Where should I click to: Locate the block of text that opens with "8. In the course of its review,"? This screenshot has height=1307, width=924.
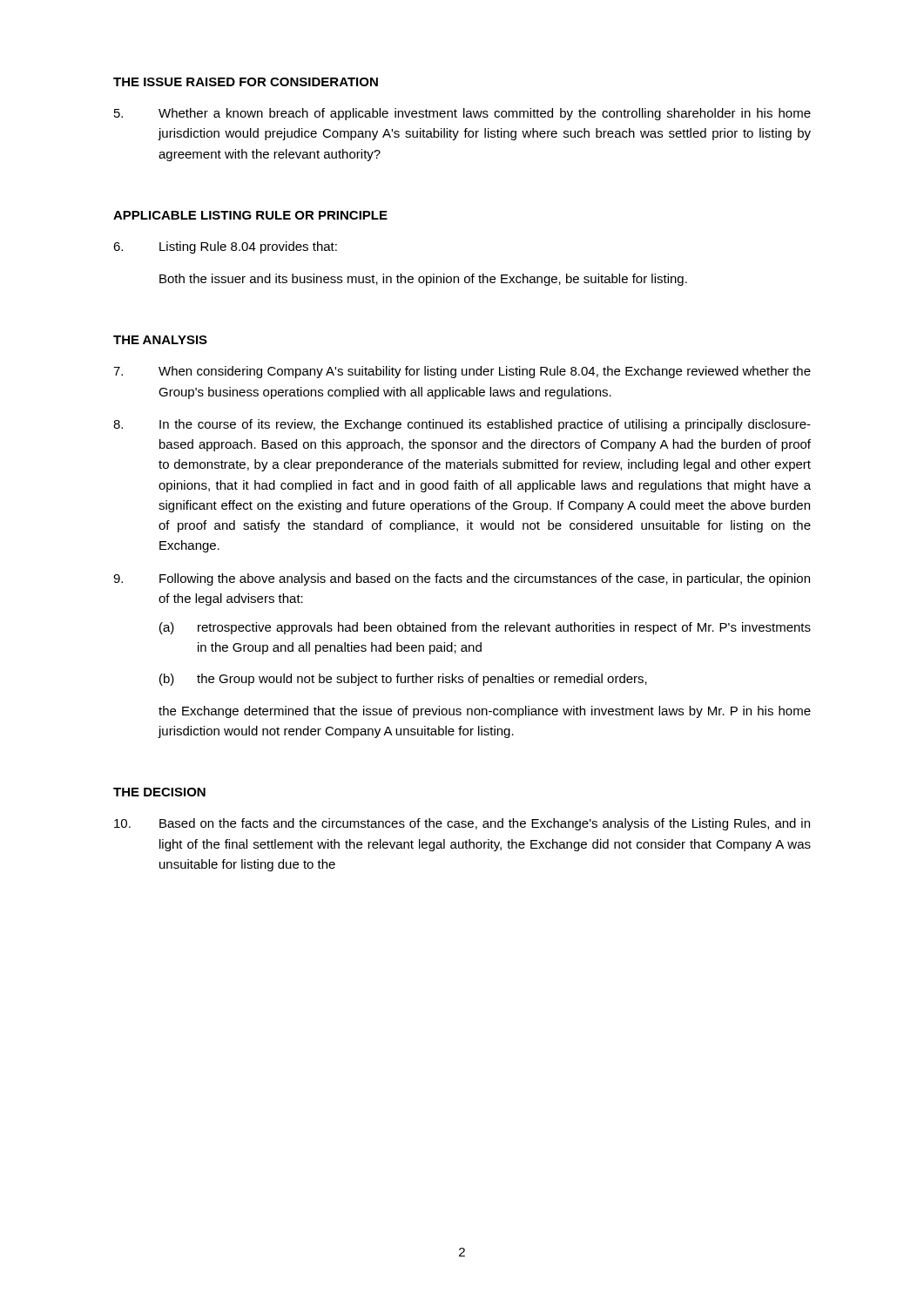(x=462, y=485)
